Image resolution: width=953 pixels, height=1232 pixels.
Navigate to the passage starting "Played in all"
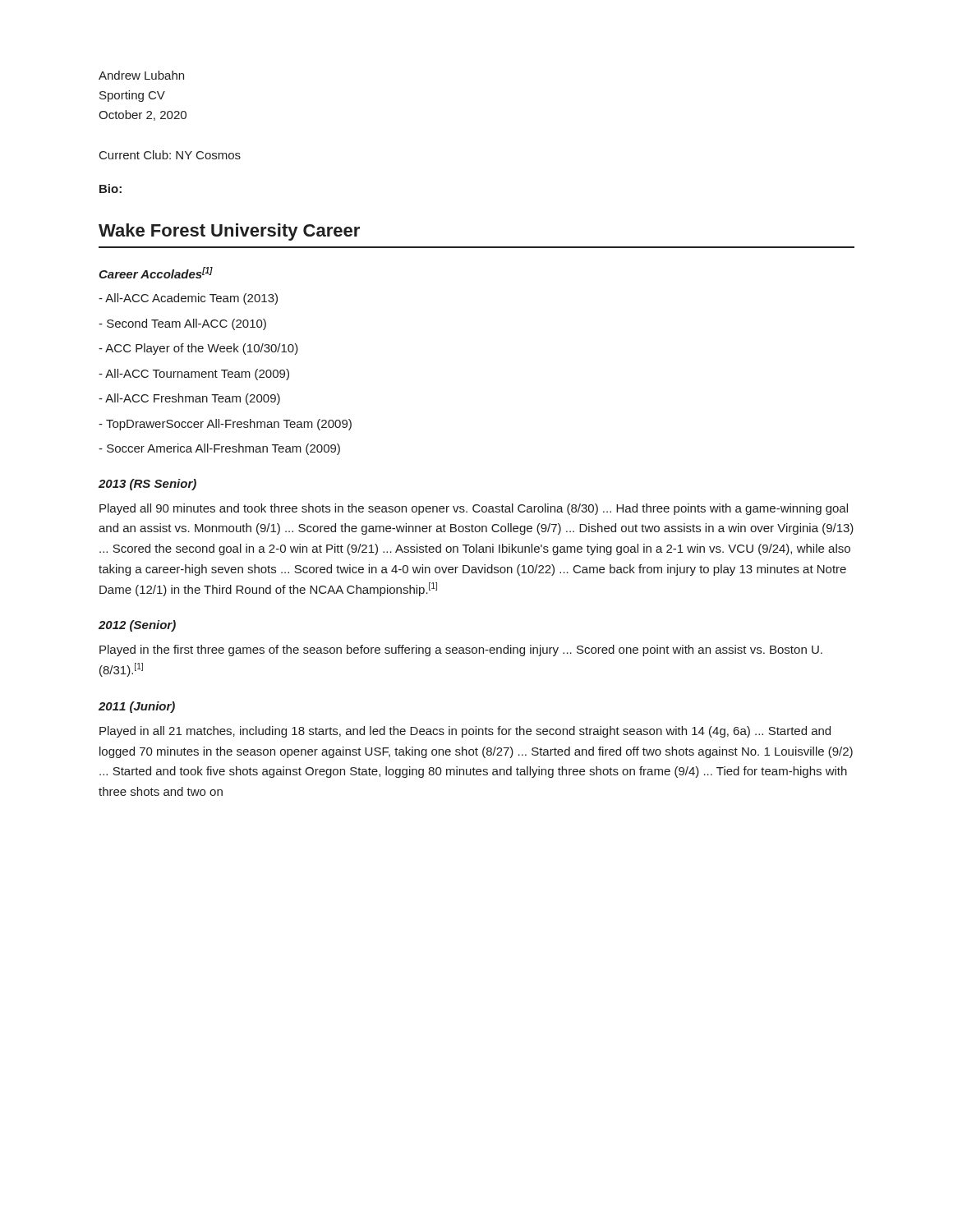tap(476, 761)
